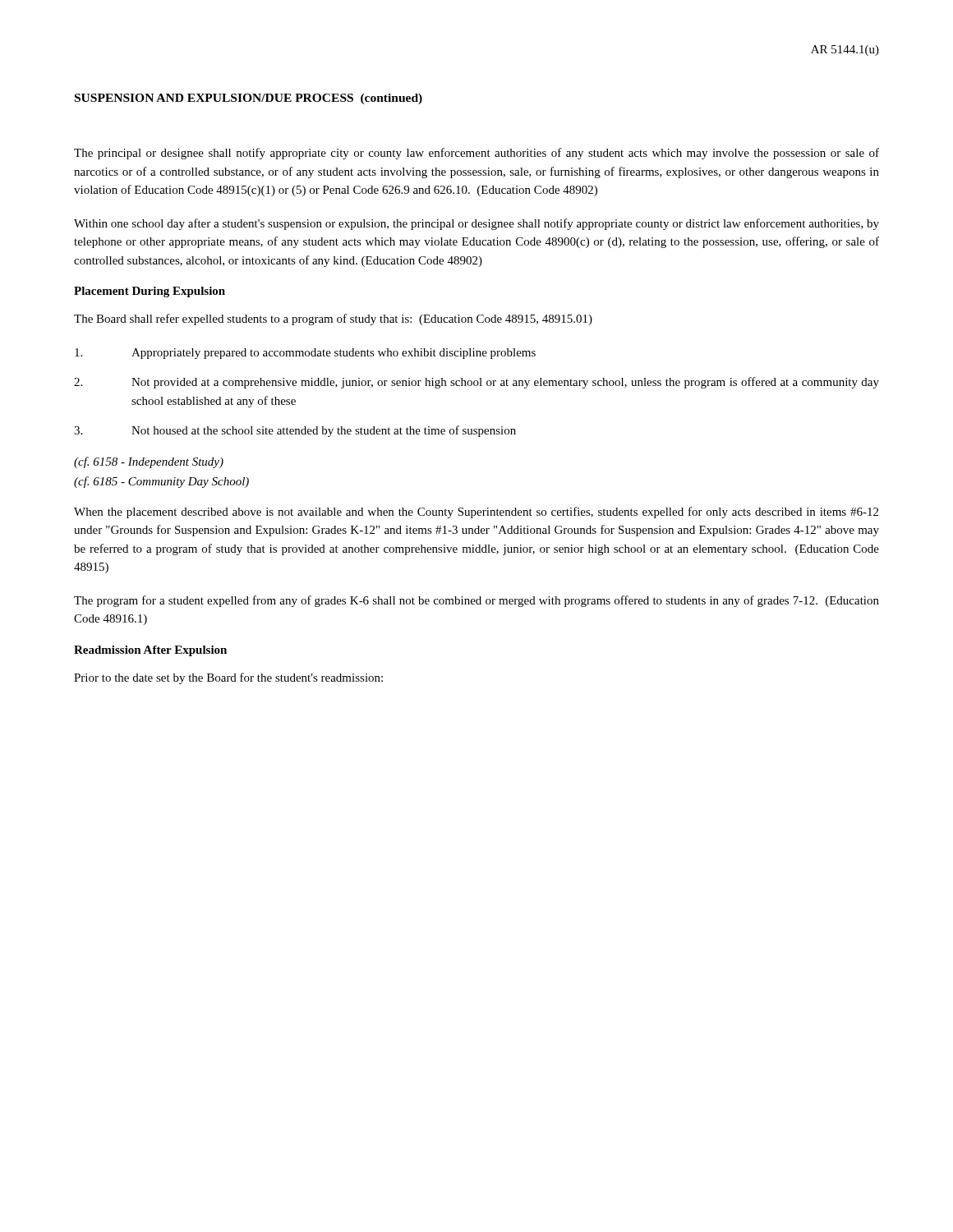This screenshot has width=953, height=1232.
Task: Click on the region starting "Within one school day"
Action: coord(476,241)
